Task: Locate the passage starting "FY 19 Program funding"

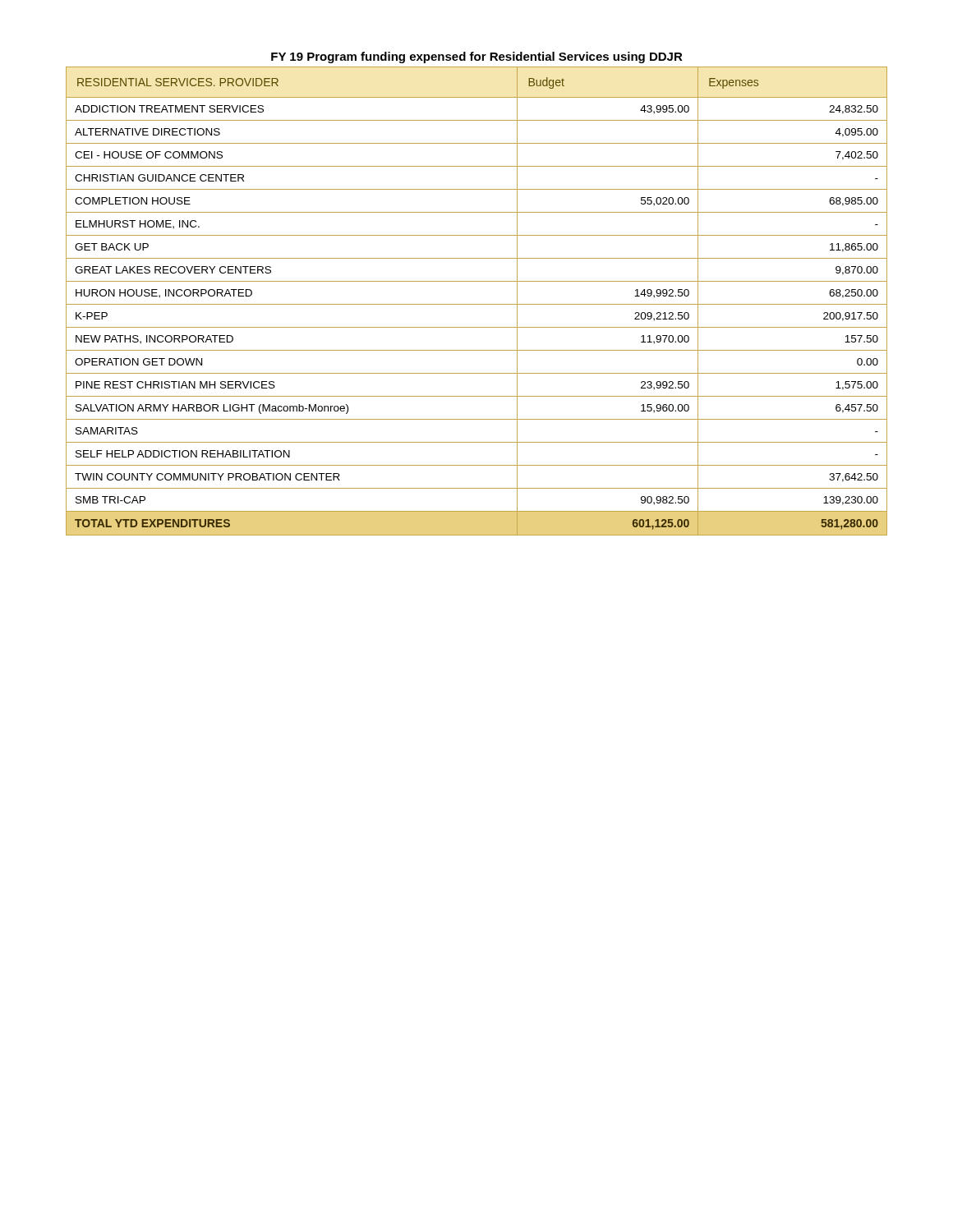Action: pyautogui.click(x=476, y=56)
